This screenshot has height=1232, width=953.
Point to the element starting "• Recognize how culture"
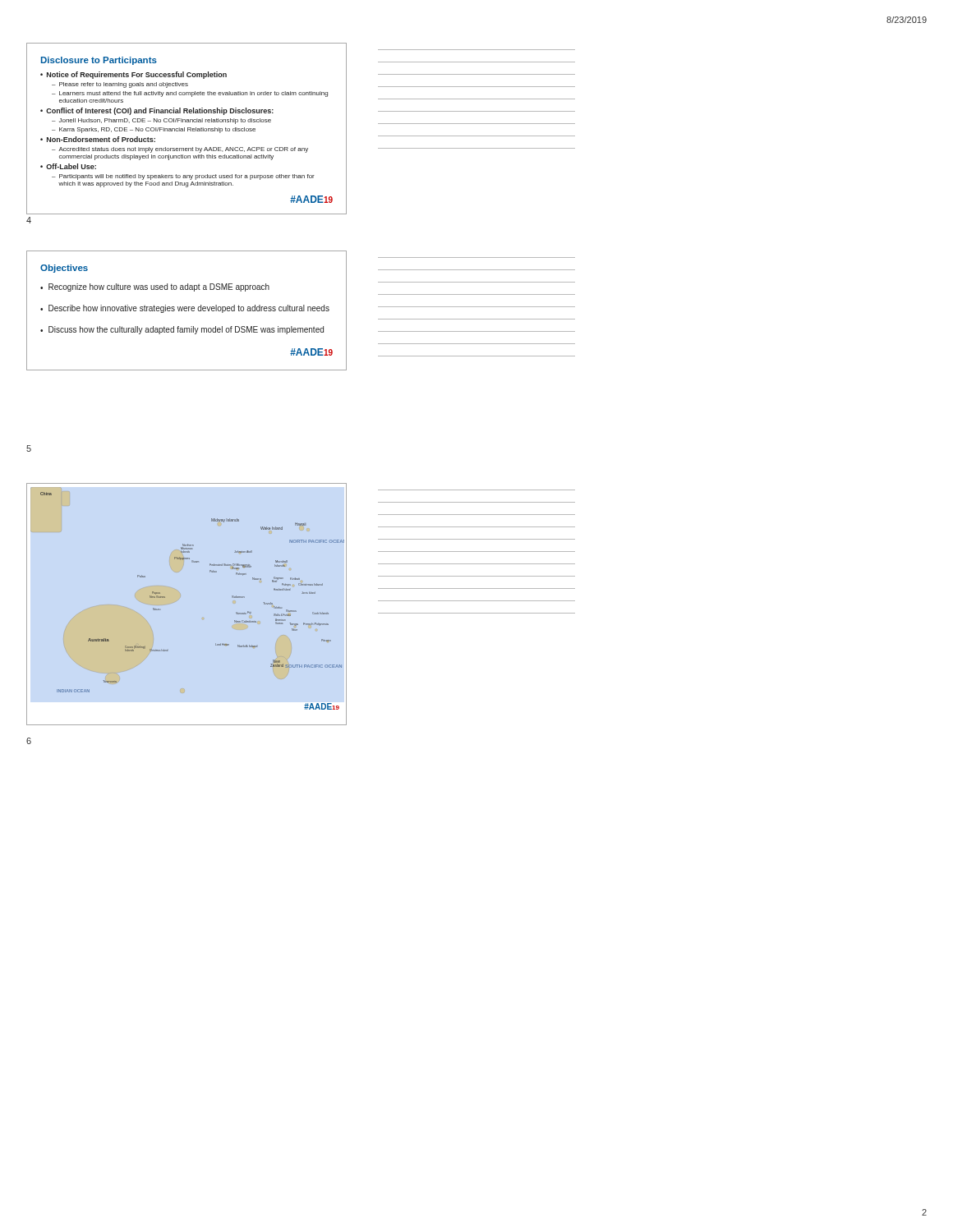click(x=155, y=287)
